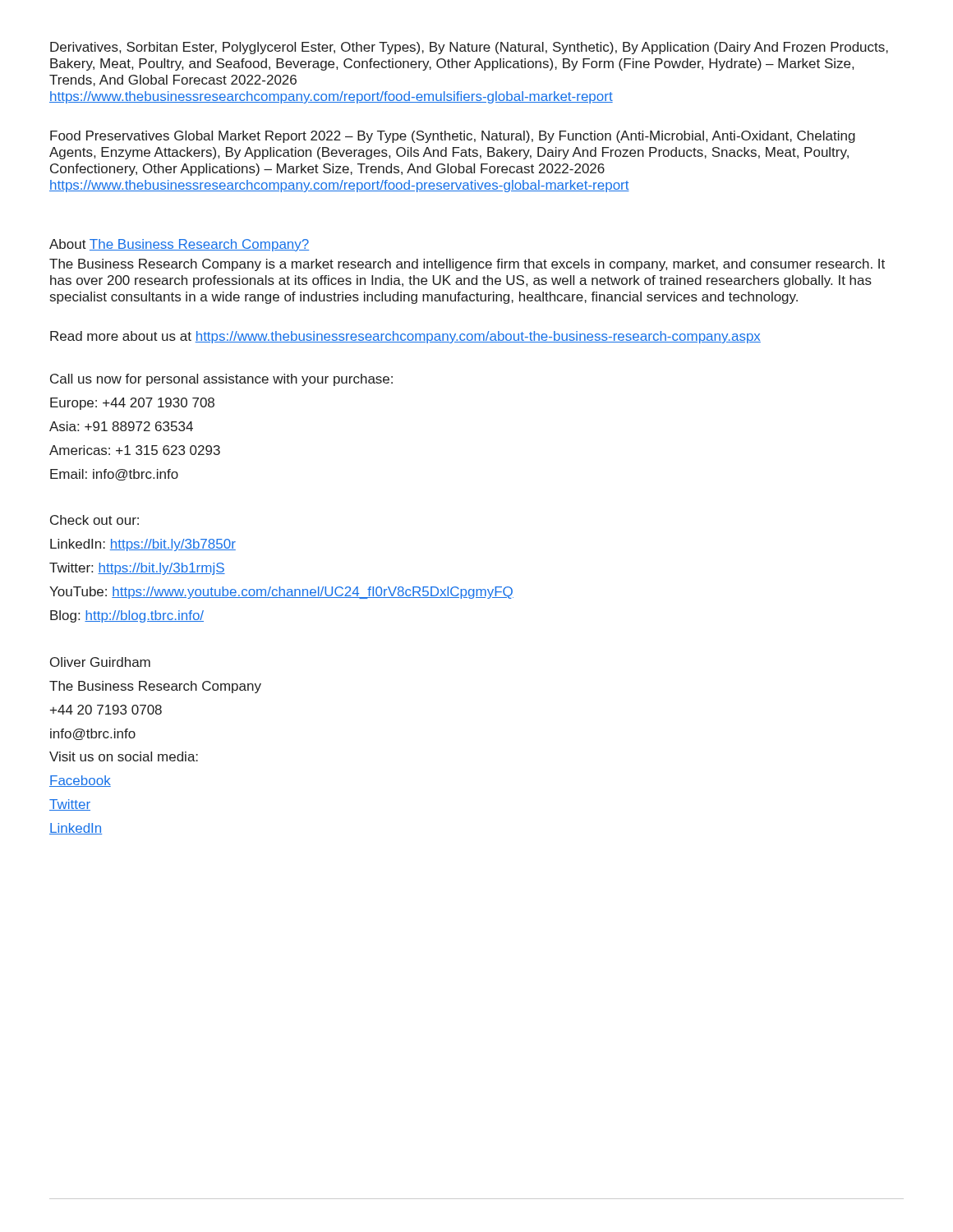Viewport: 953px width, 1232px height.
Task: Locate the text block that says "Oliver Guirdham The Business Research"
Action: [155, 745]
